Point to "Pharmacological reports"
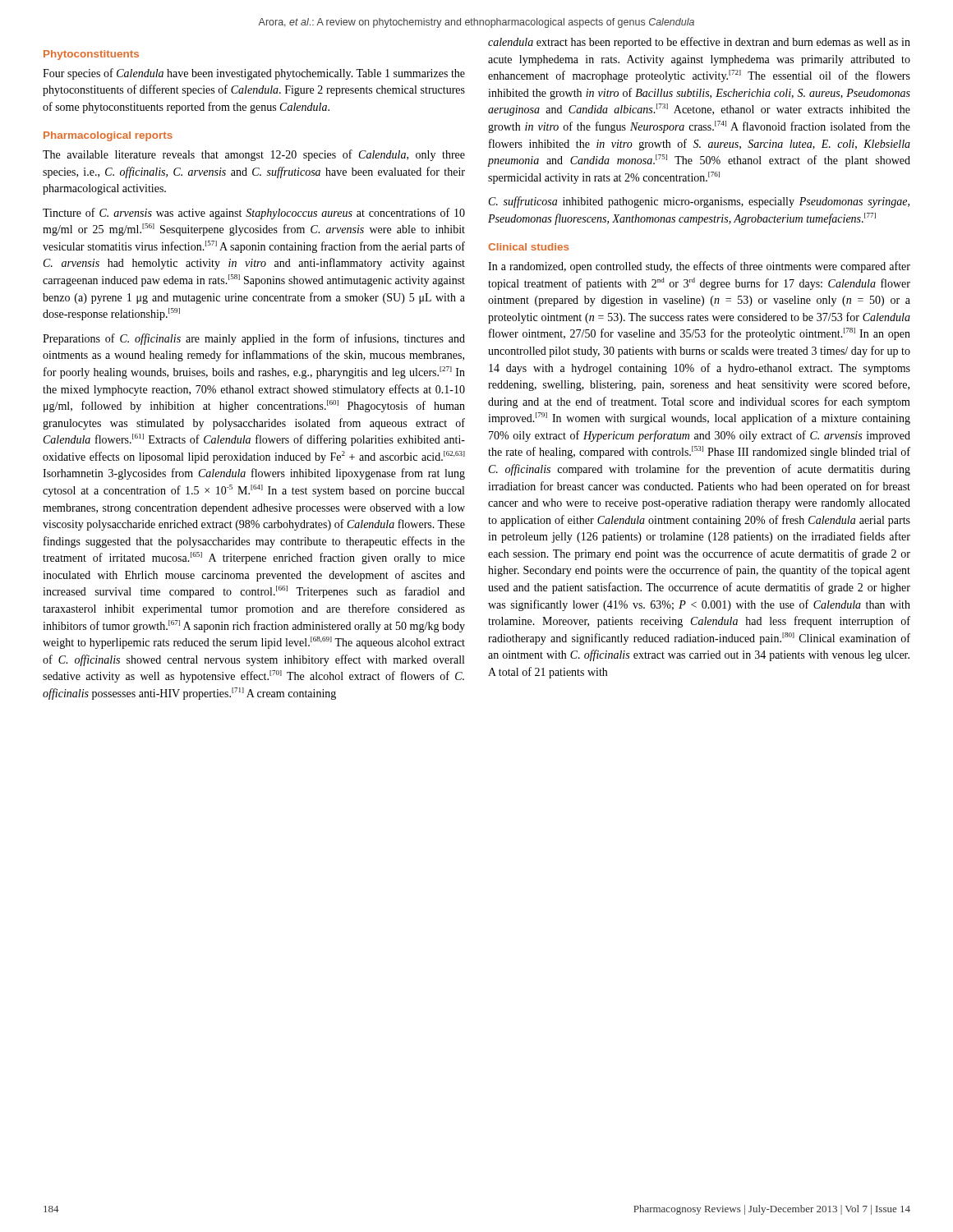Viewport: 953px width, 1232px height. tap(108, 135)
